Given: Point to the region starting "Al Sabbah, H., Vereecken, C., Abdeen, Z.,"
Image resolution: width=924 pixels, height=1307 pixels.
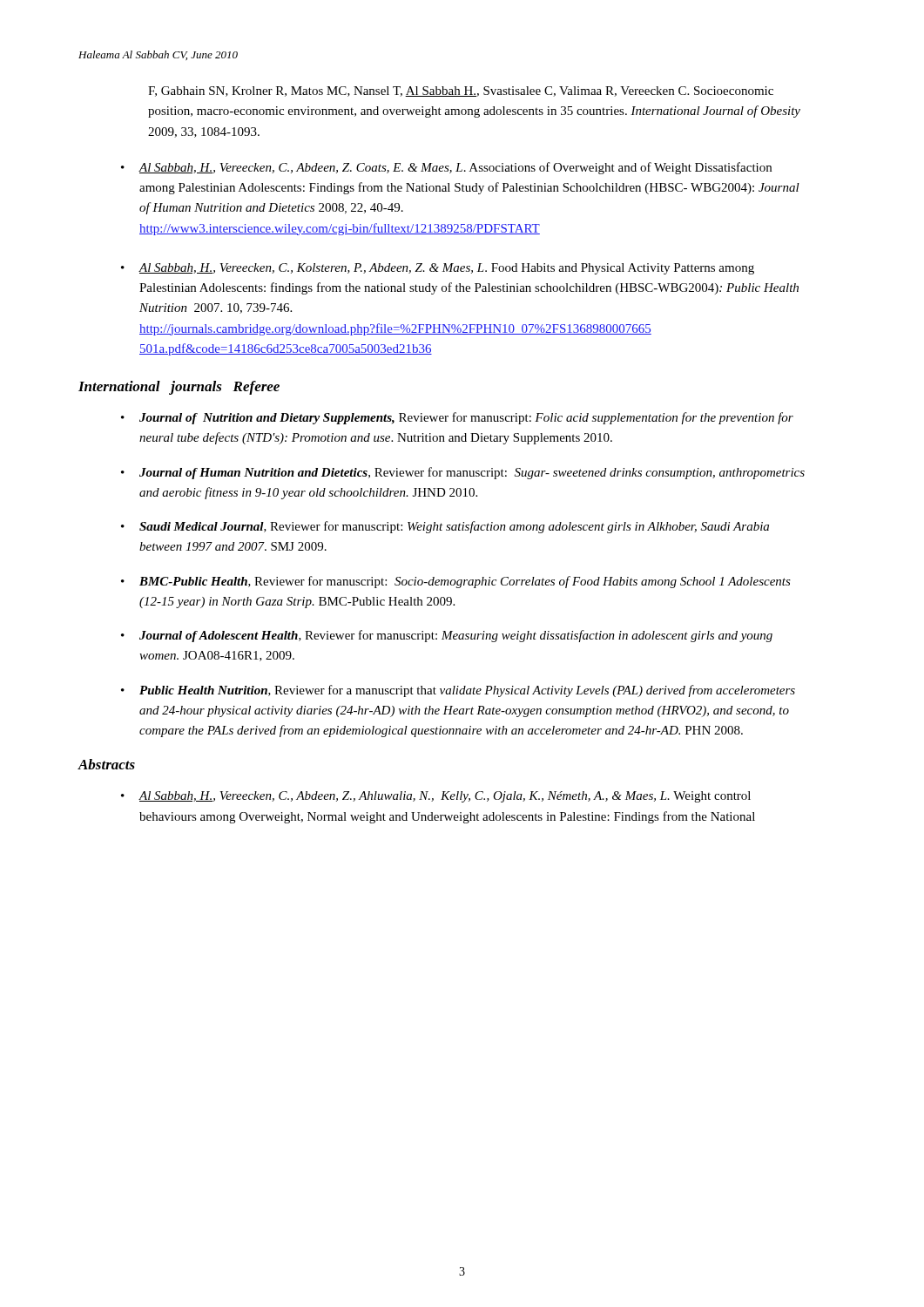Looking at the screenshot, I should [447, 806].
